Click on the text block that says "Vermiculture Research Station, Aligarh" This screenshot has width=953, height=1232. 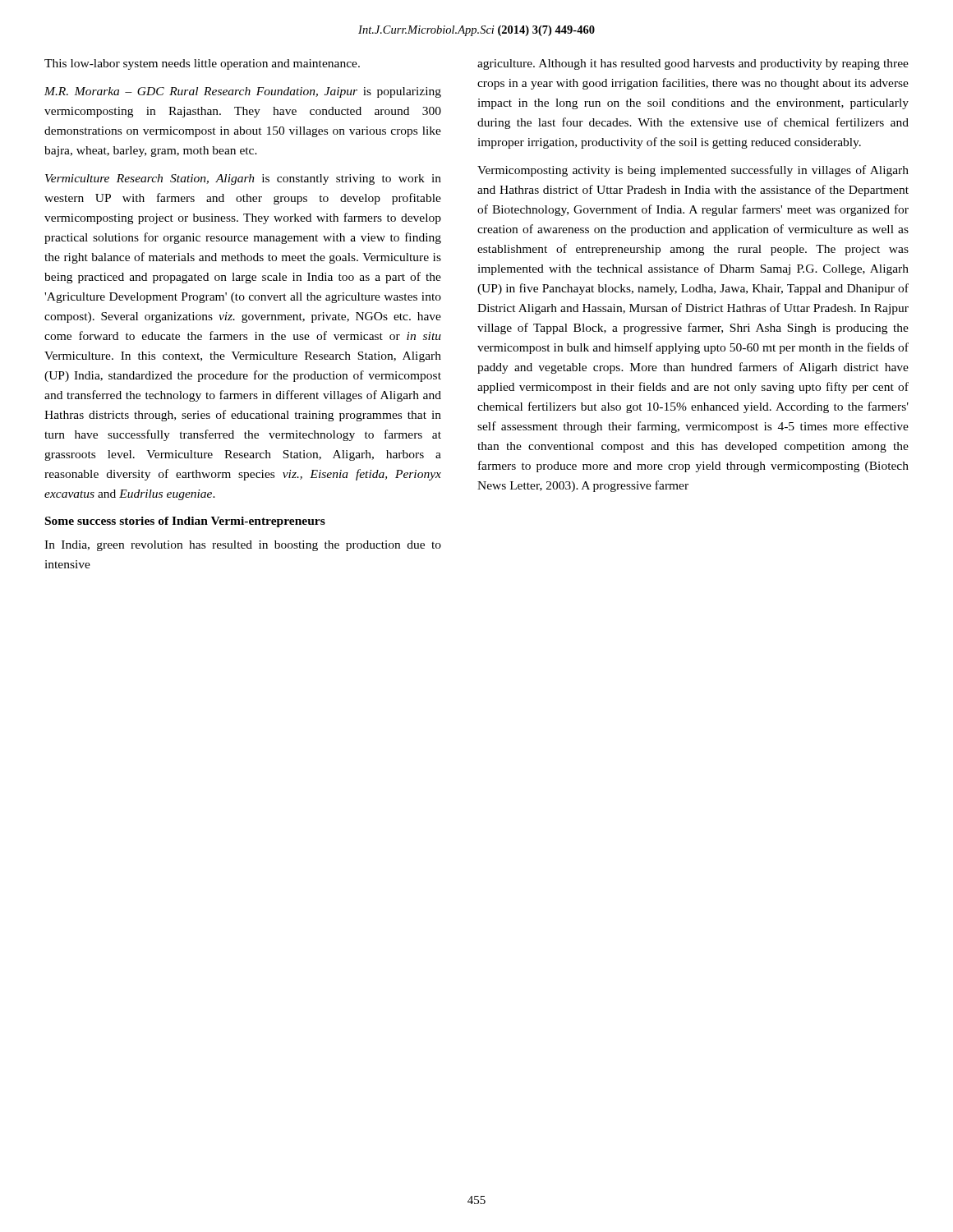coord(243,336)
